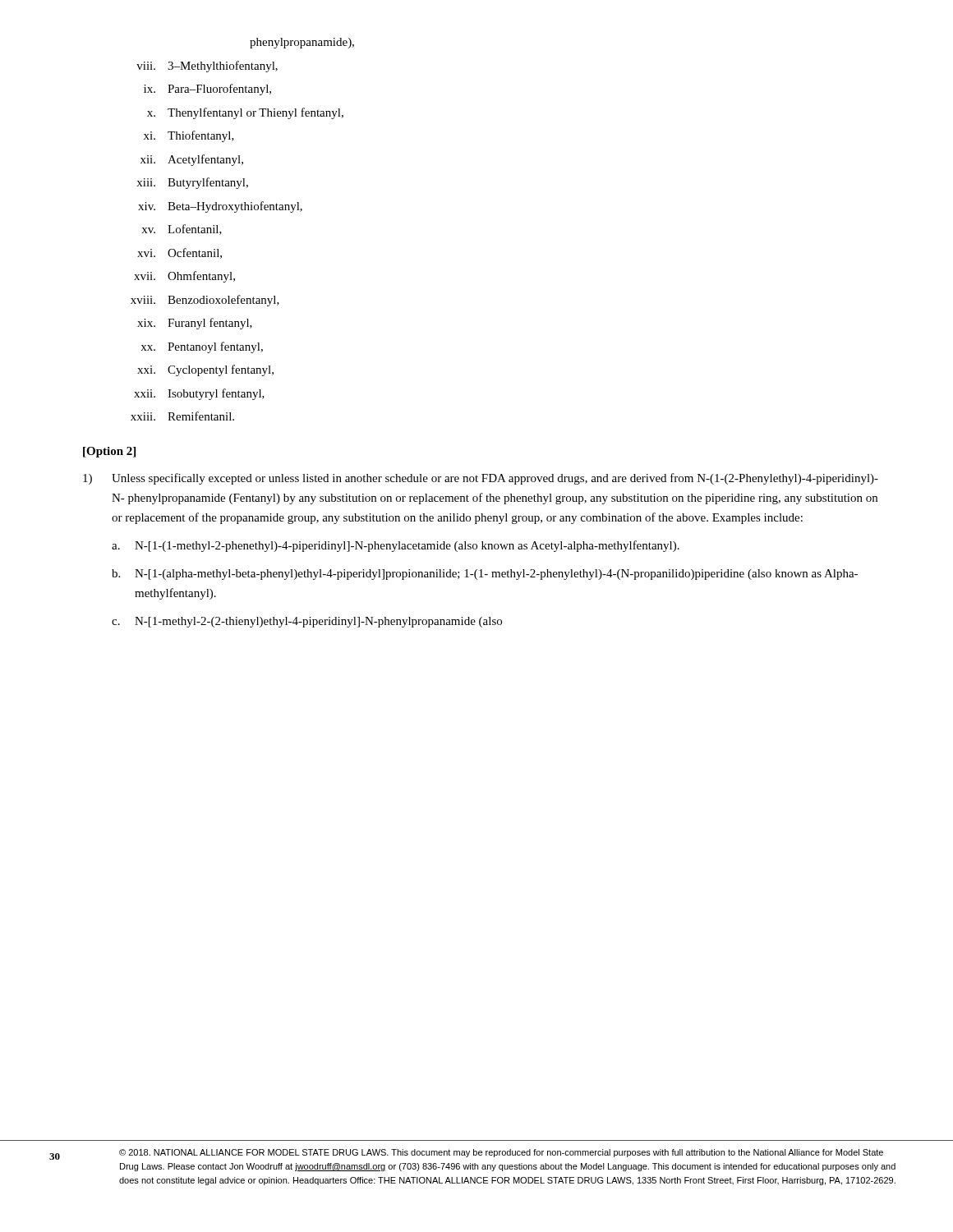Select the list item that says "xiii. Butyrylfentanyl,"
The width and height of the screenshot is (953, 1232).
(x=192, y=183)
